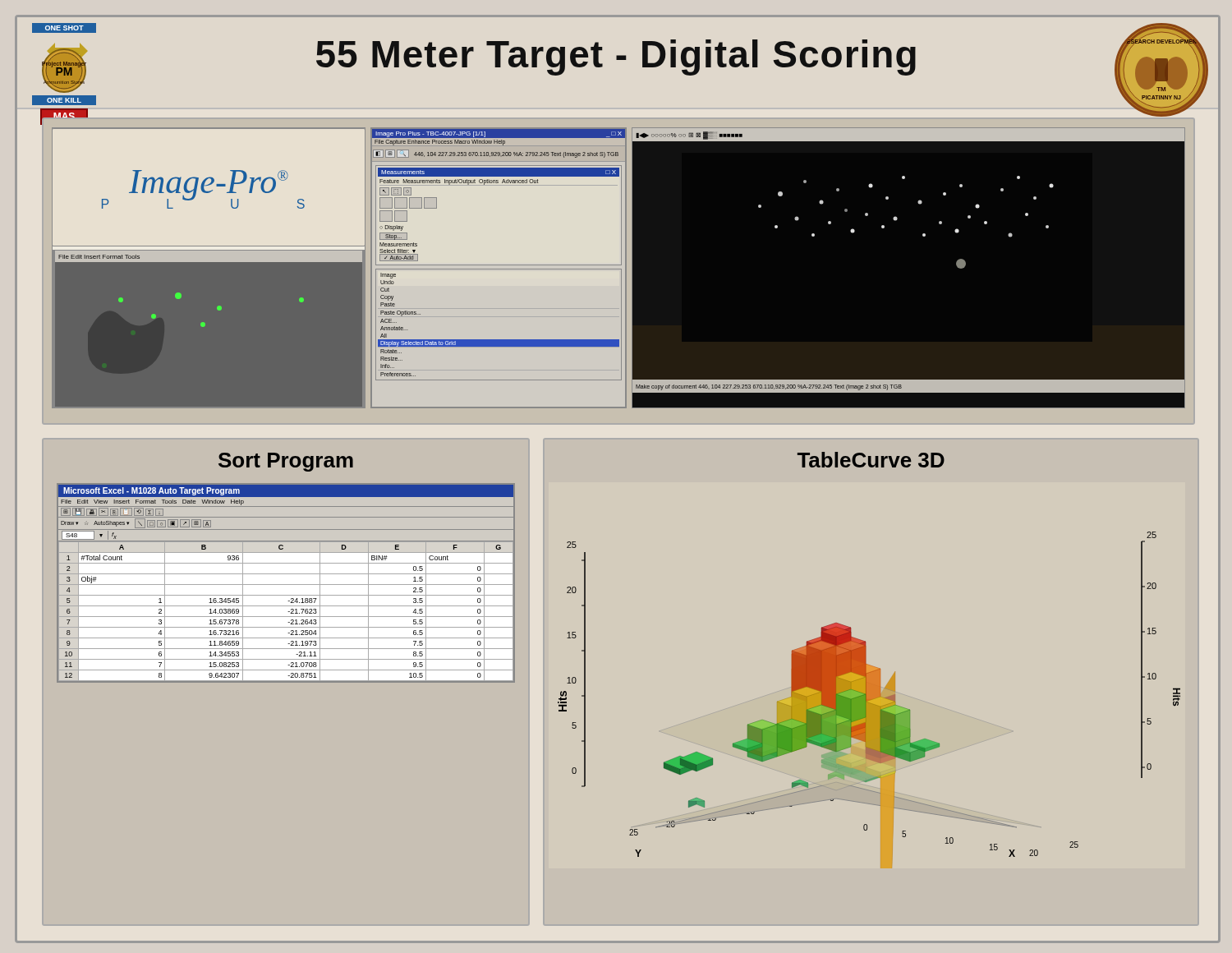The width and height of the screenshot is (1232, 953).
Task: Click on the title that reads "55 Meter Target - Digital Scoring"
Action: tap(617, 54)
